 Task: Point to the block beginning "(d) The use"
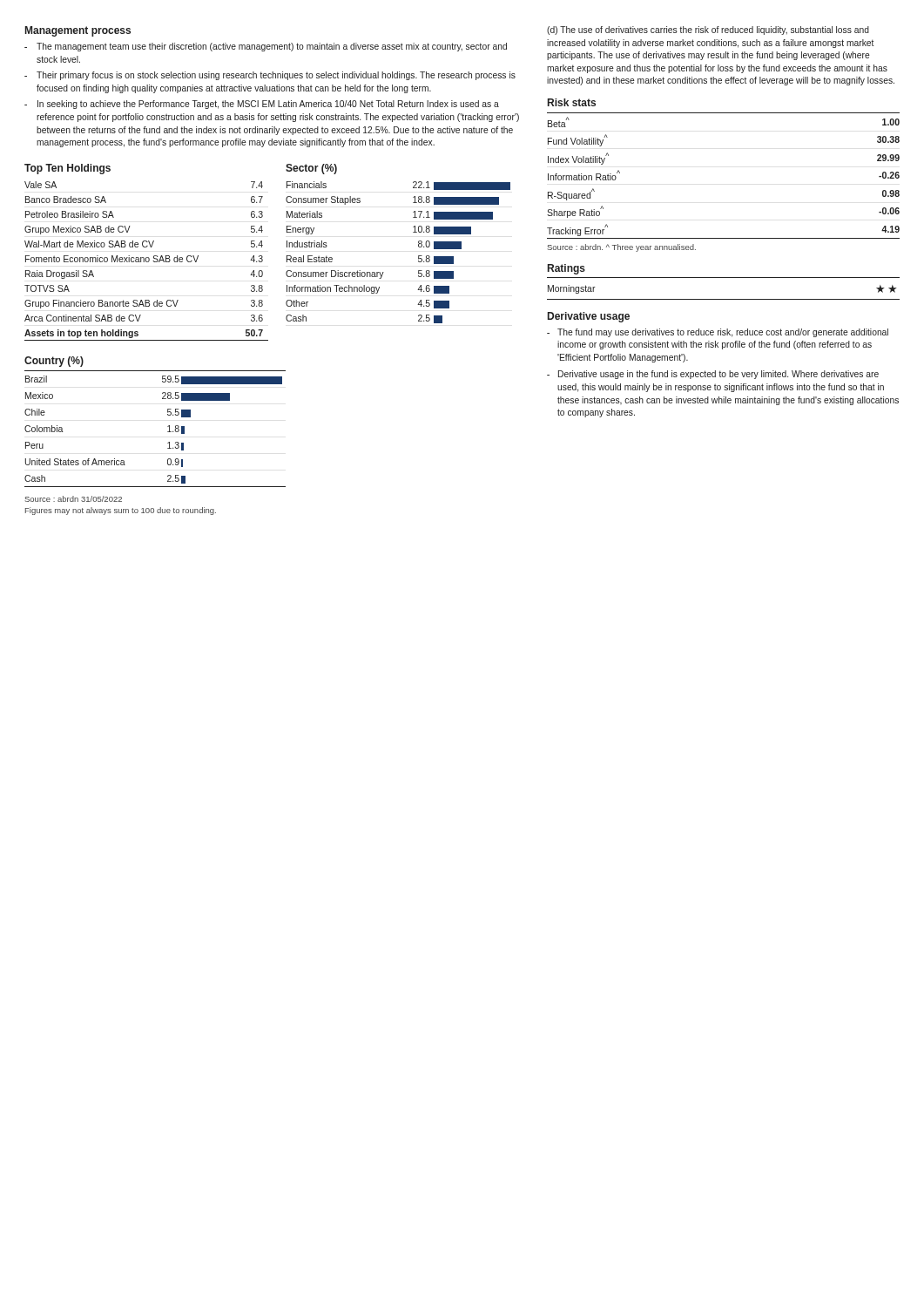coord(721,55)
